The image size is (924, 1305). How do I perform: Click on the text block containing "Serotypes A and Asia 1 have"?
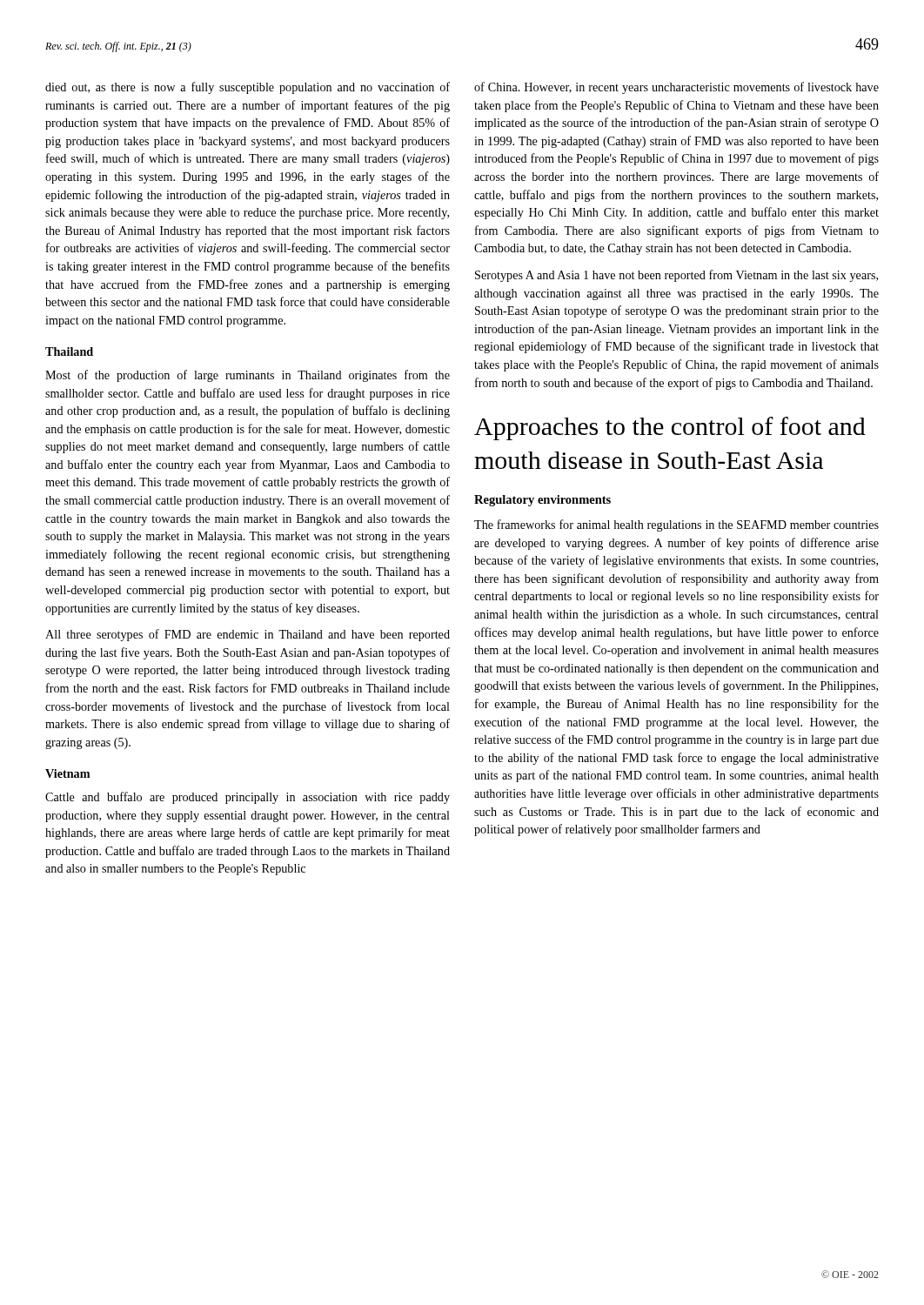(x=676, y=329)
